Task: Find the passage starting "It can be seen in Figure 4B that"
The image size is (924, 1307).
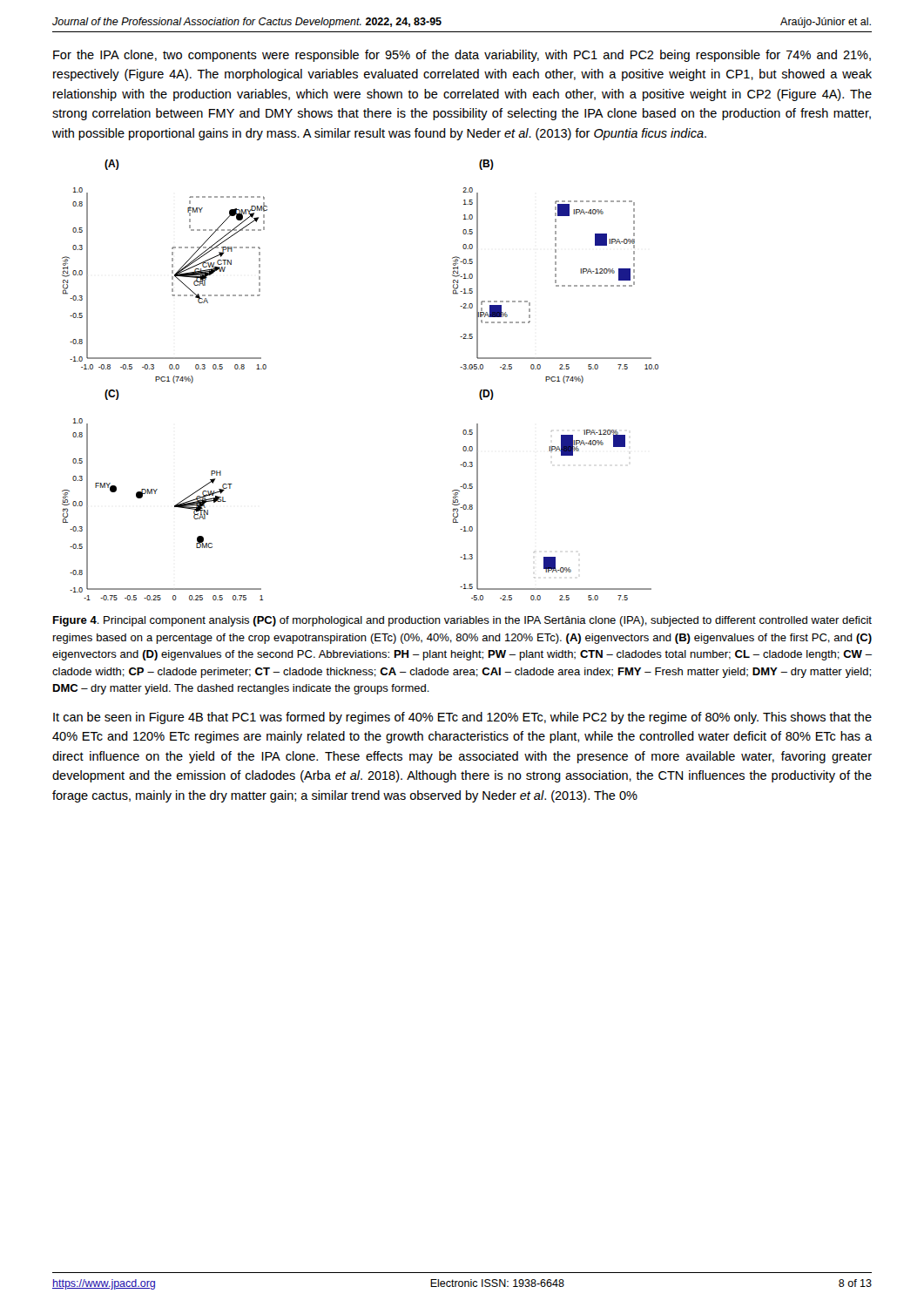Action: click(x=462, y=756)
